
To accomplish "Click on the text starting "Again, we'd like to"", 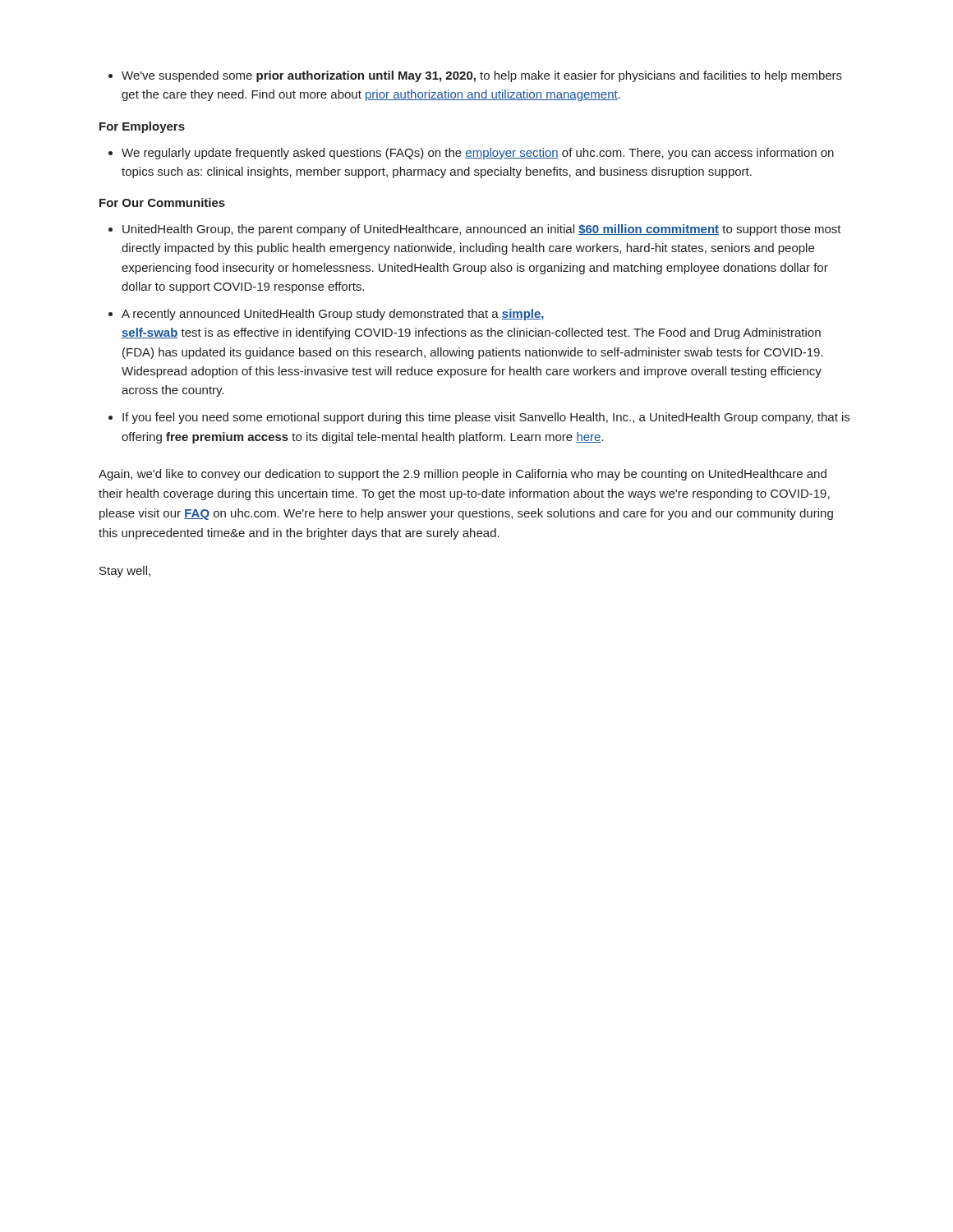I will coord(466,503).
